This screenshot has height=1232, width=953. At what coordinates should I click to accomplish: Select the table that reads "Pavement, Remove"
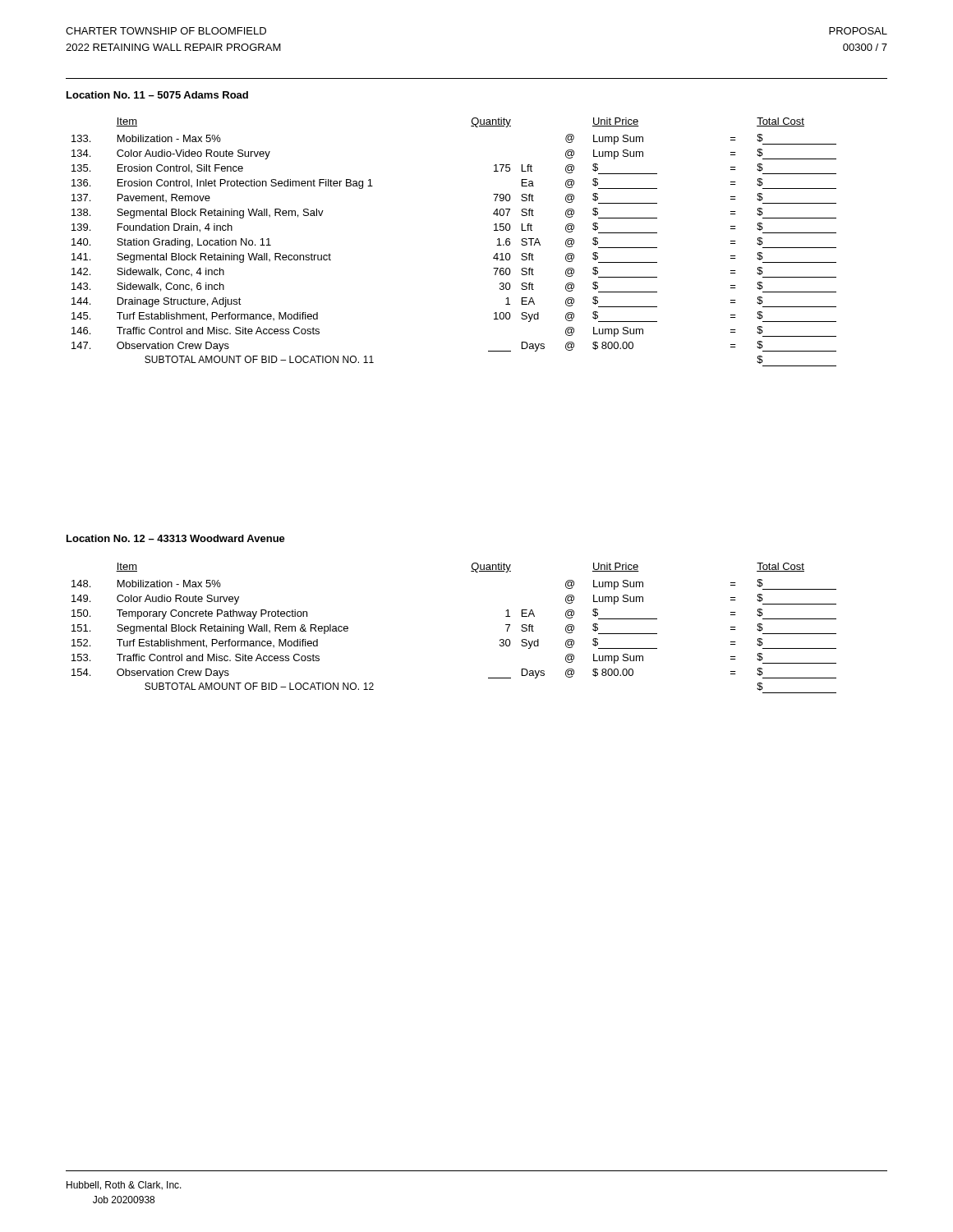[476, 240]
